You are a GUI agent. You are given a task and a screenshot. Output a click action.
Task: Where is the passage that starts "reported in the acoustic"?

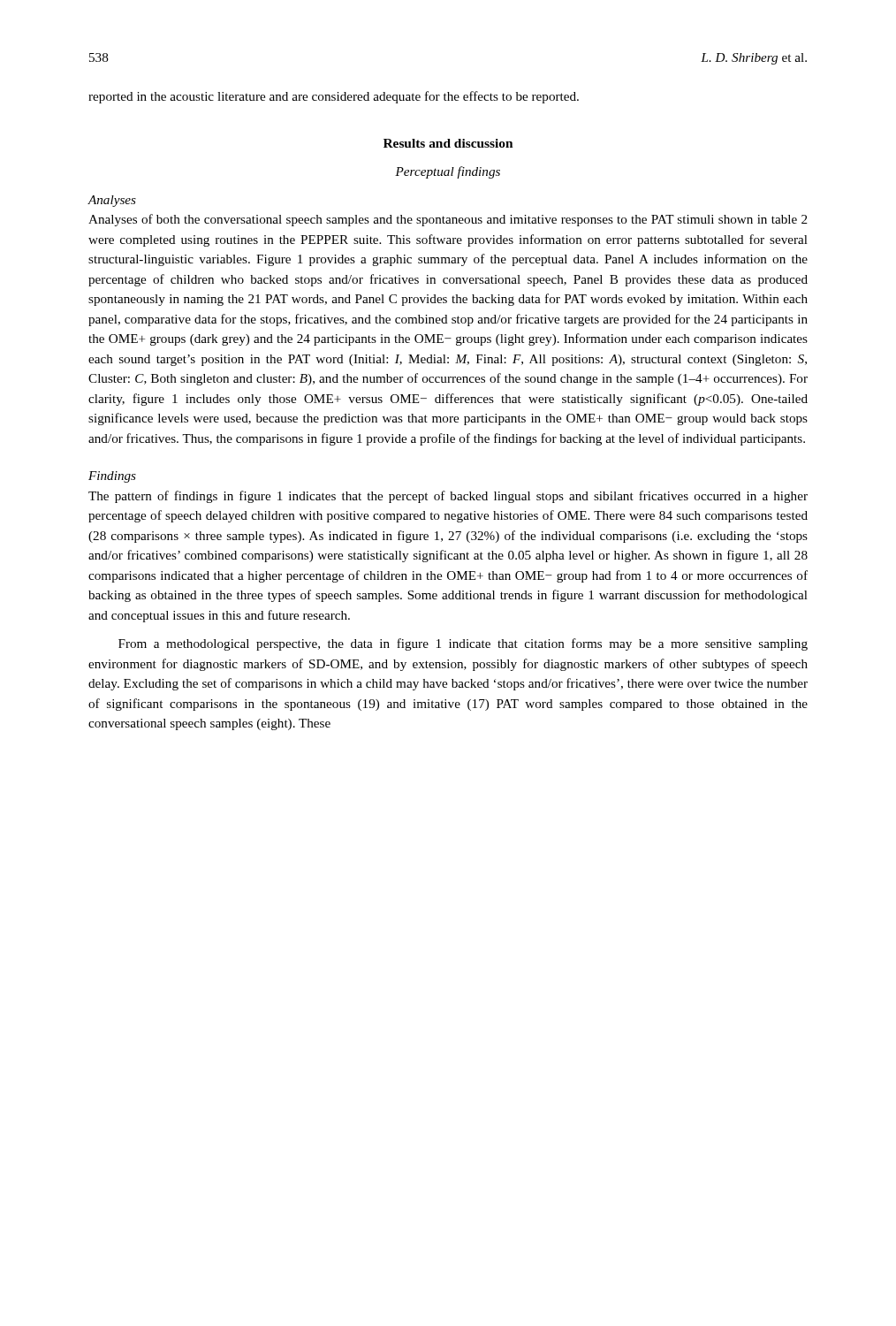point(448,97)
